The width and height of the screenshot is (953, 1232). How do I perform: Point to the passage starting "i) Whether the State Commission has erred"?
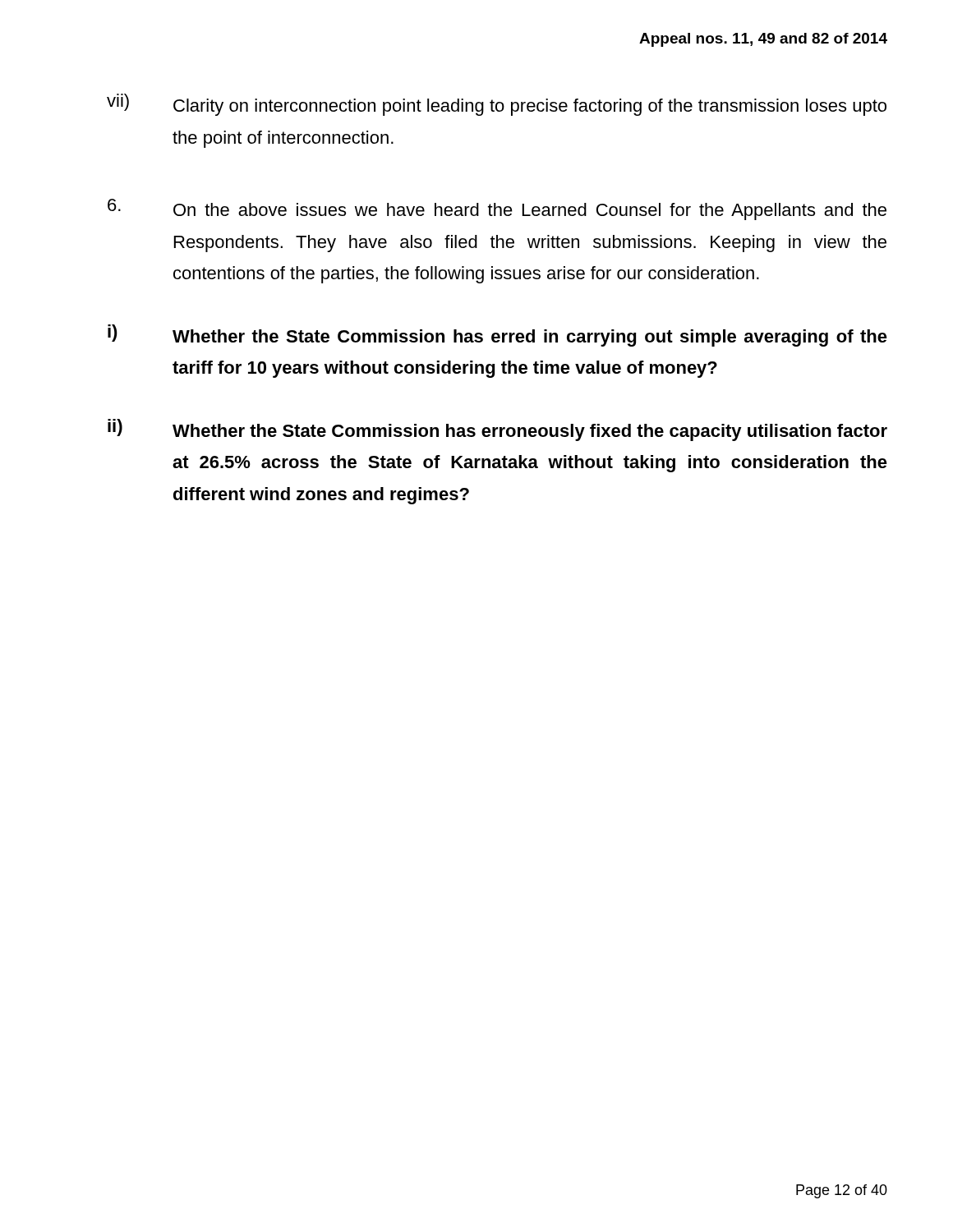(x=497, y=352)
